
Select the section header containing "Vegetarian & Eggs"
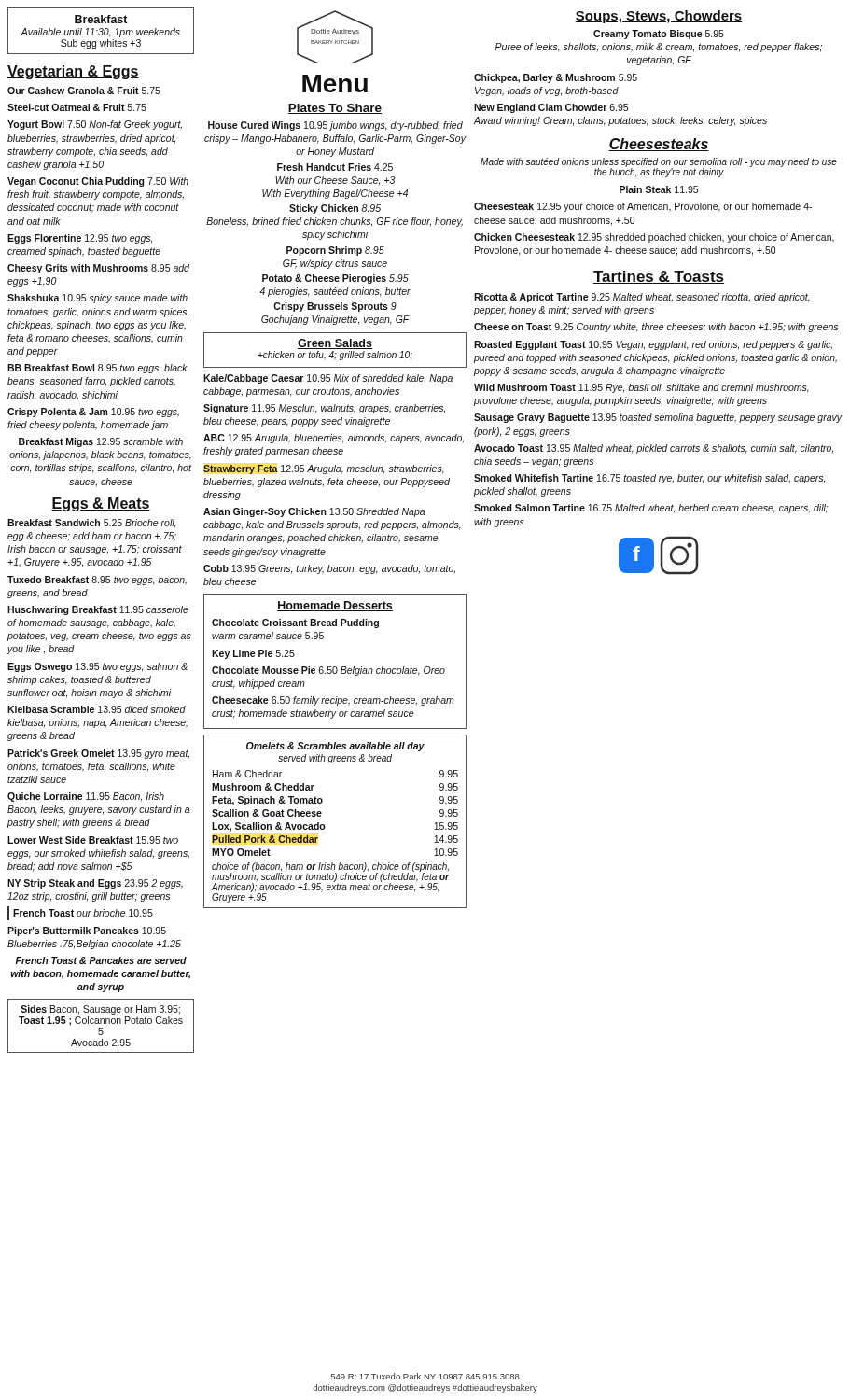pos(101,72)
